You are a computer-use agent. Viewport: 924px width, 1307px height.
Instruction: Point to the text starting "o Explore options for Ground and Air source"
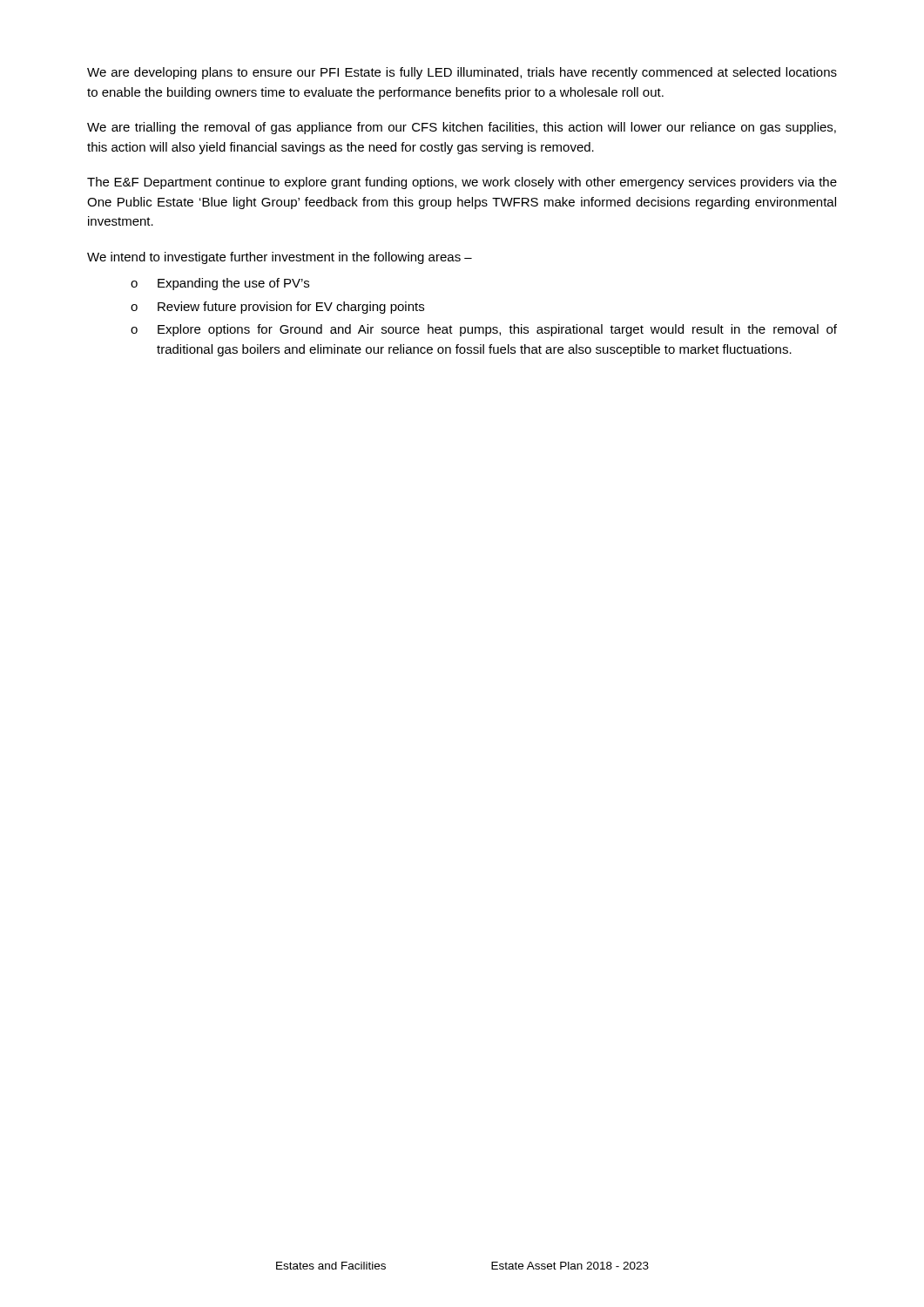pyautogui.click(x=484, y=339)
